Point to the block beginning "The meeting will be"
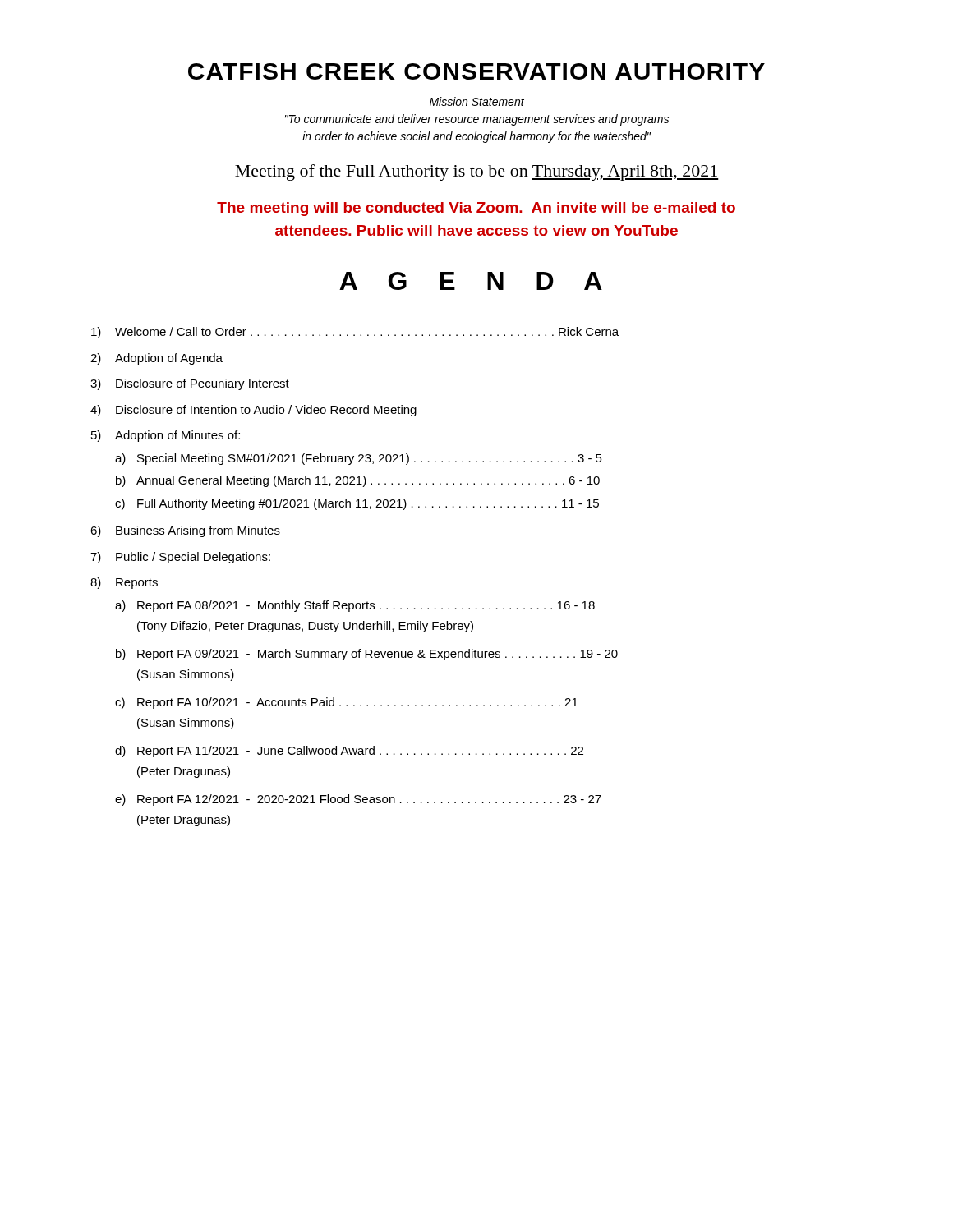 tap(476, 219)
